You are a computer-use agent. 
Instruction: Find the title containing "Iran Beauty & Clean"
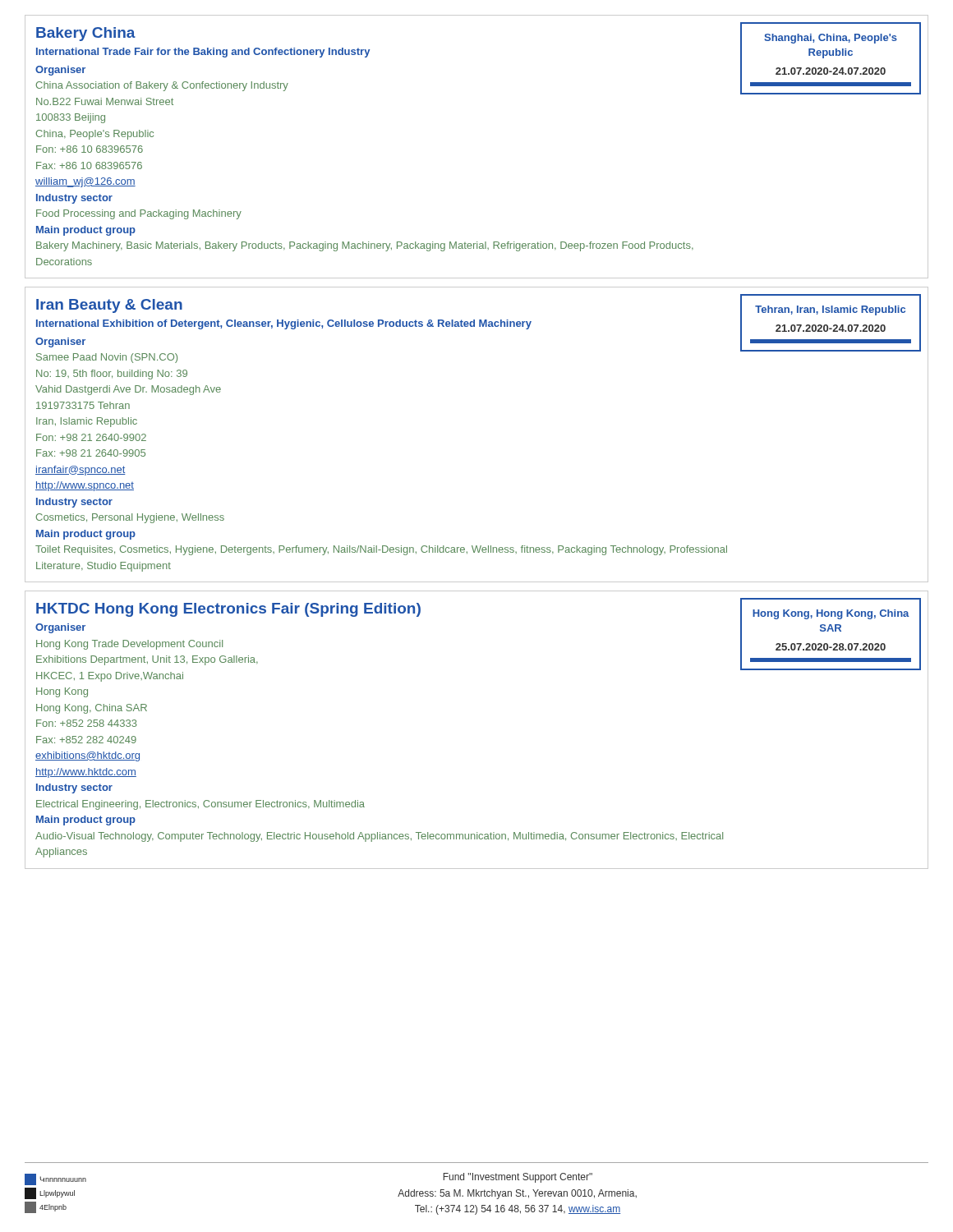pos(109,304)
